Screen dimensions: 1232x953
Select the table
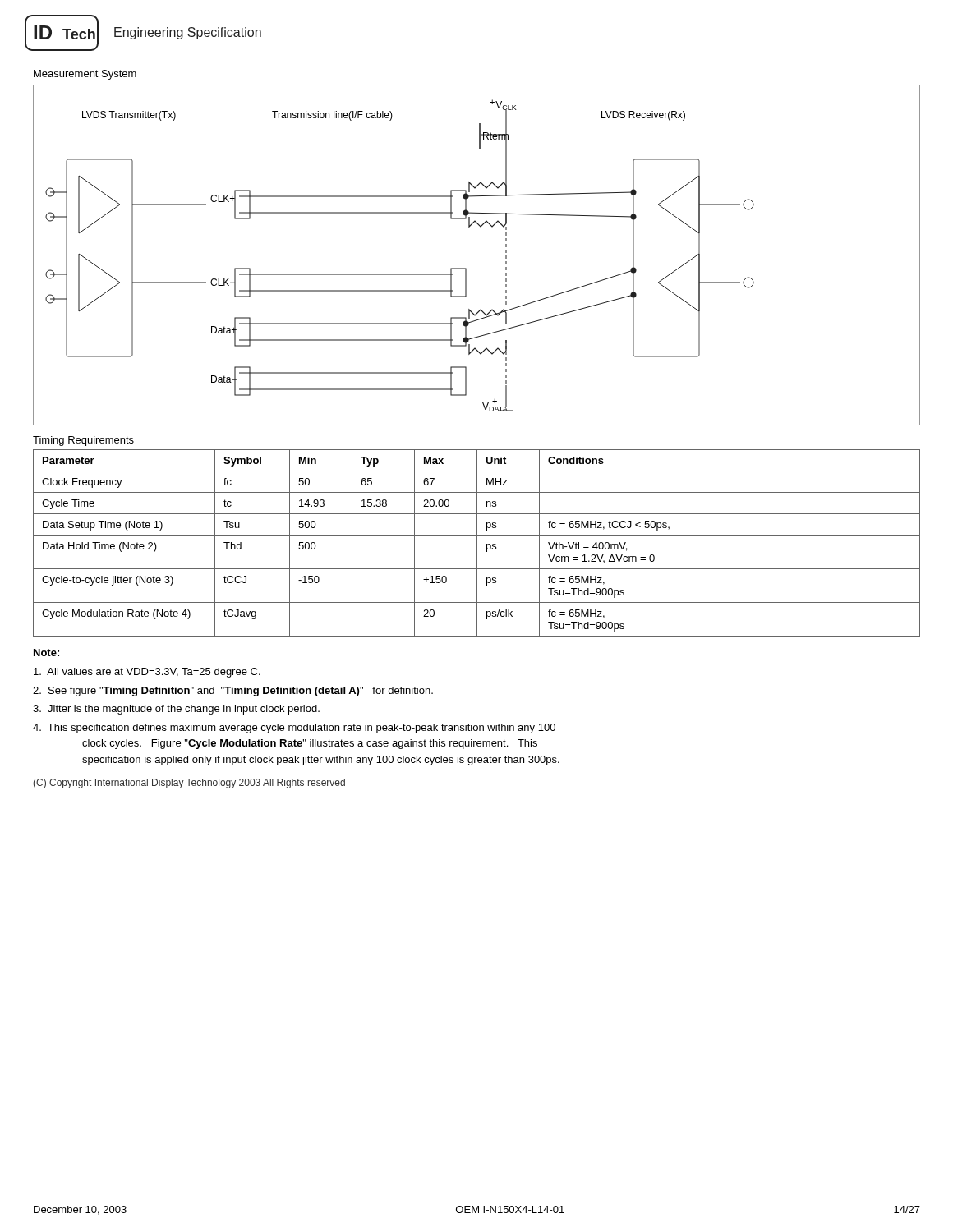tap(476, 543)
